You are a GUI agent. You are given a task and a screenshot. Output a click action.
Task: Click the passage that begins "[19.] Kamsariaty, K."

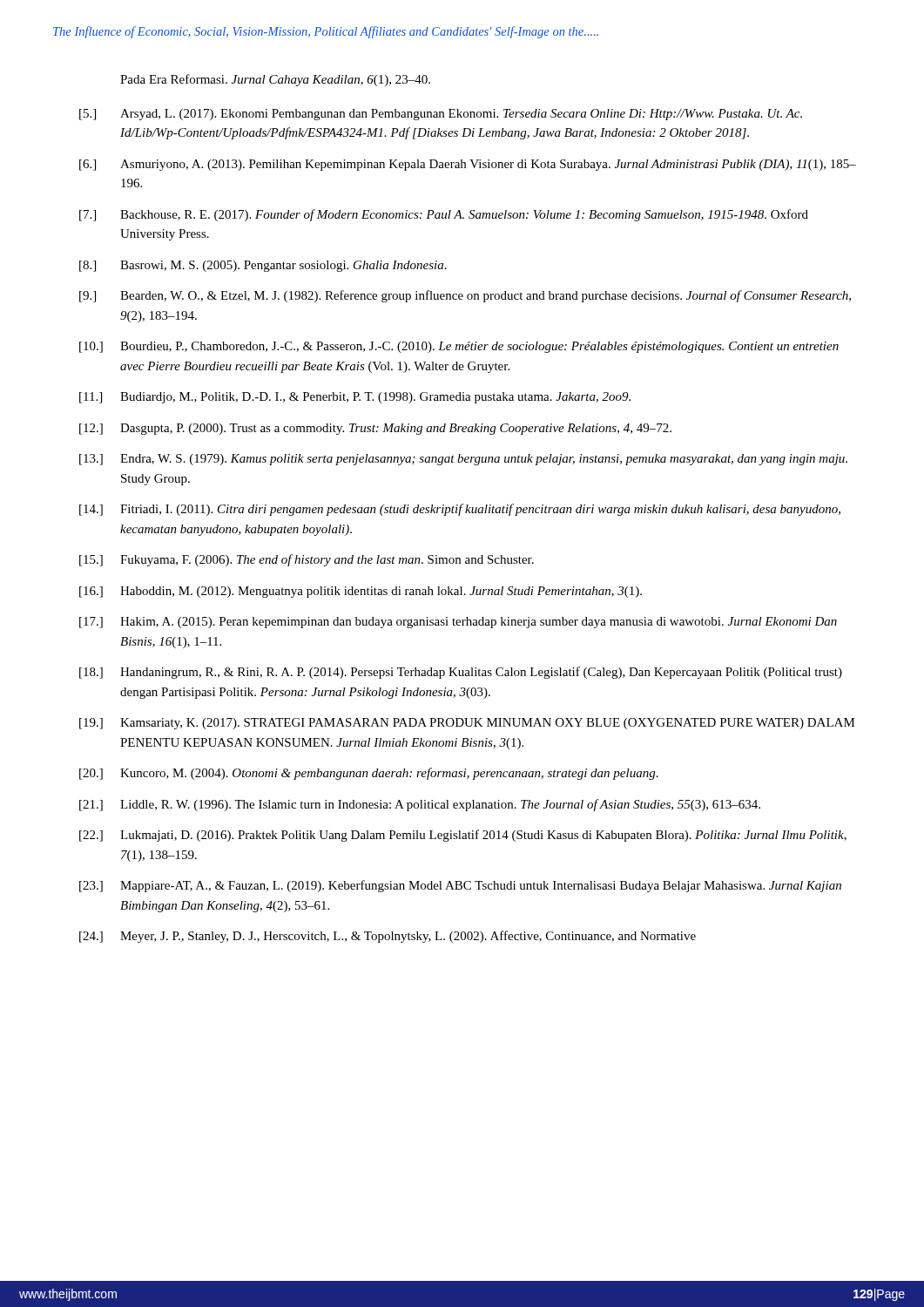(471, 732)
